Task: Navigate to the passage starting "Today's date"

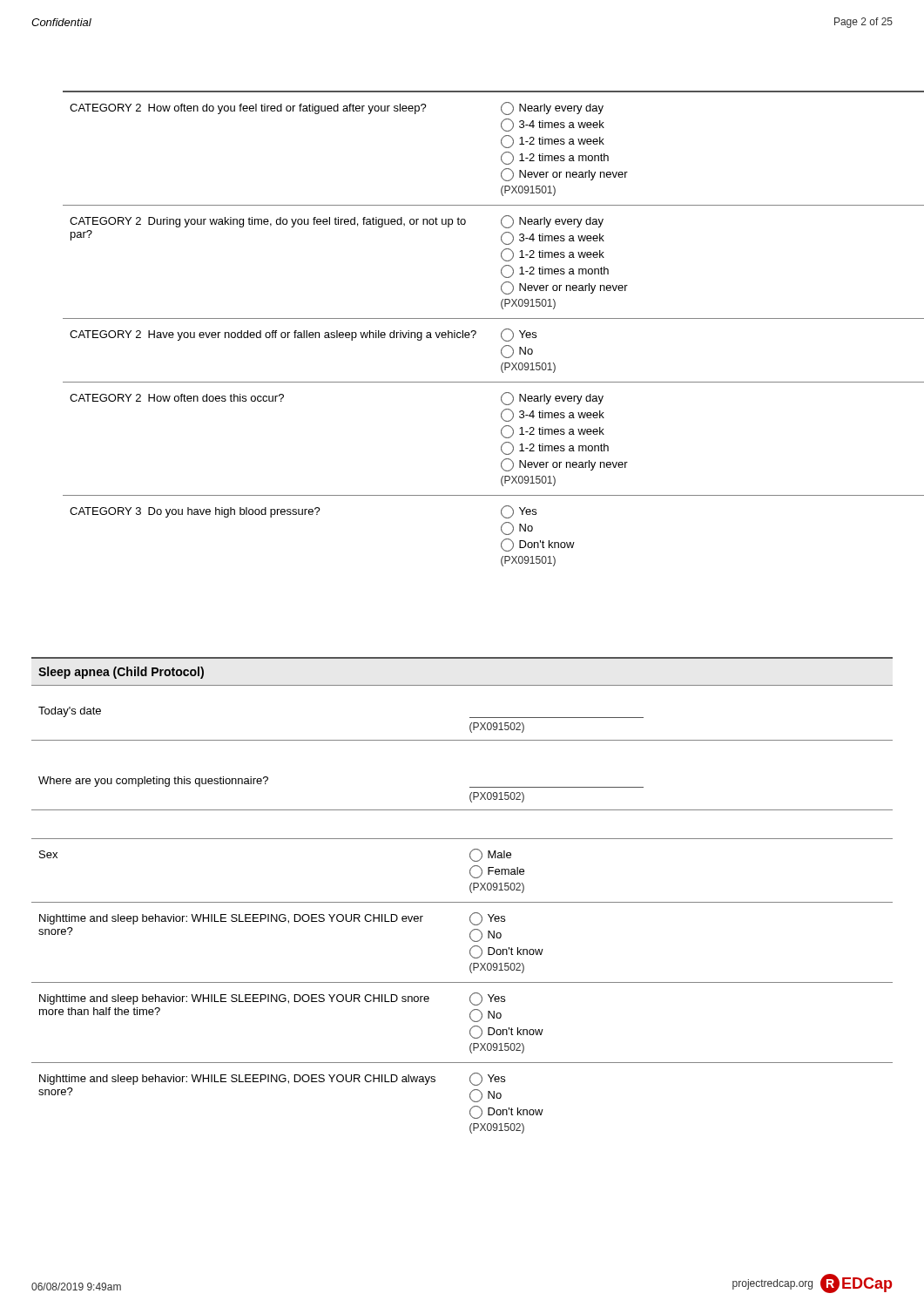Action: 70,711
